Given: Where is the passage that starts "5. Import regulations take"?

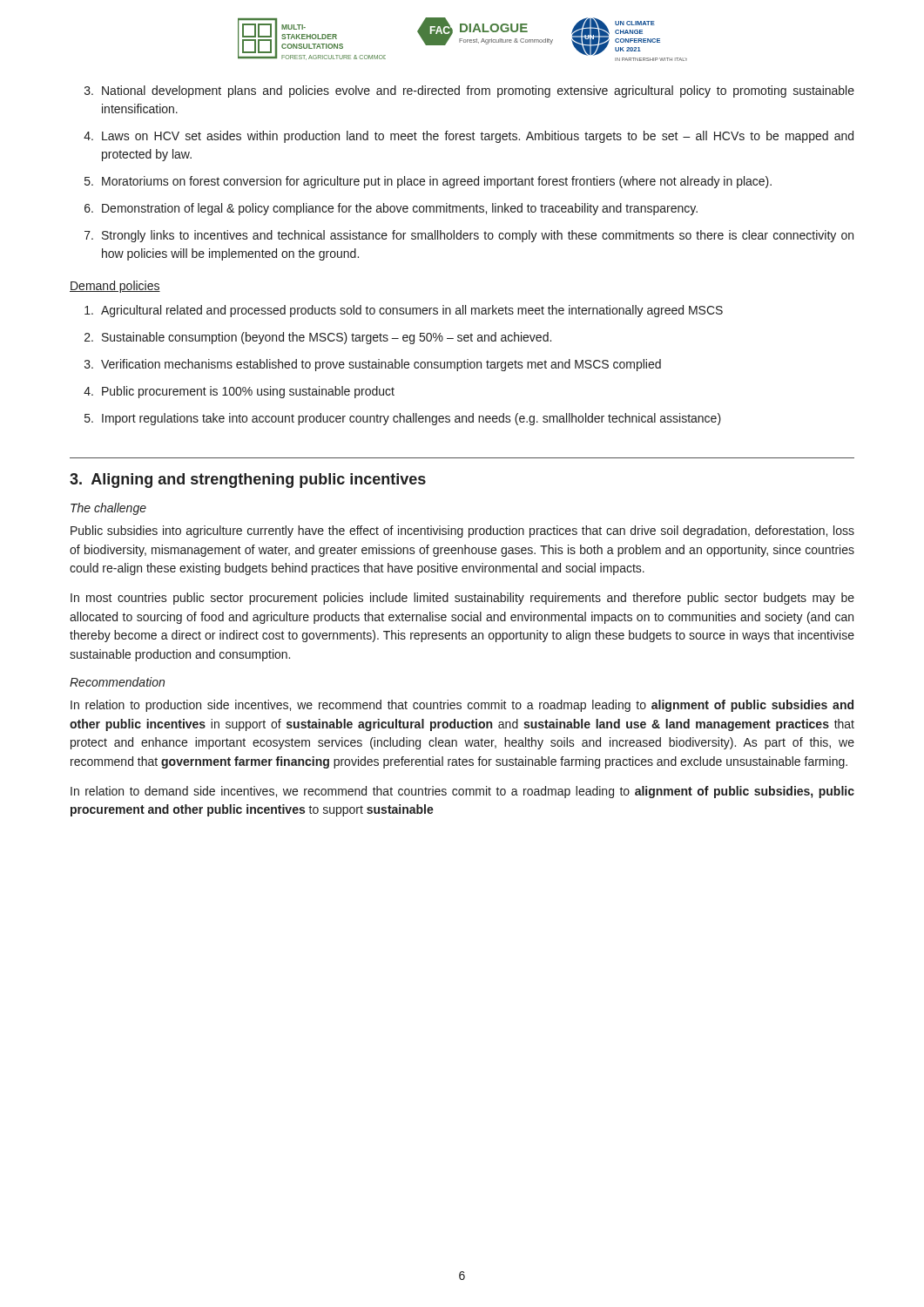Looking at the screenshot, I should (462, 419).
